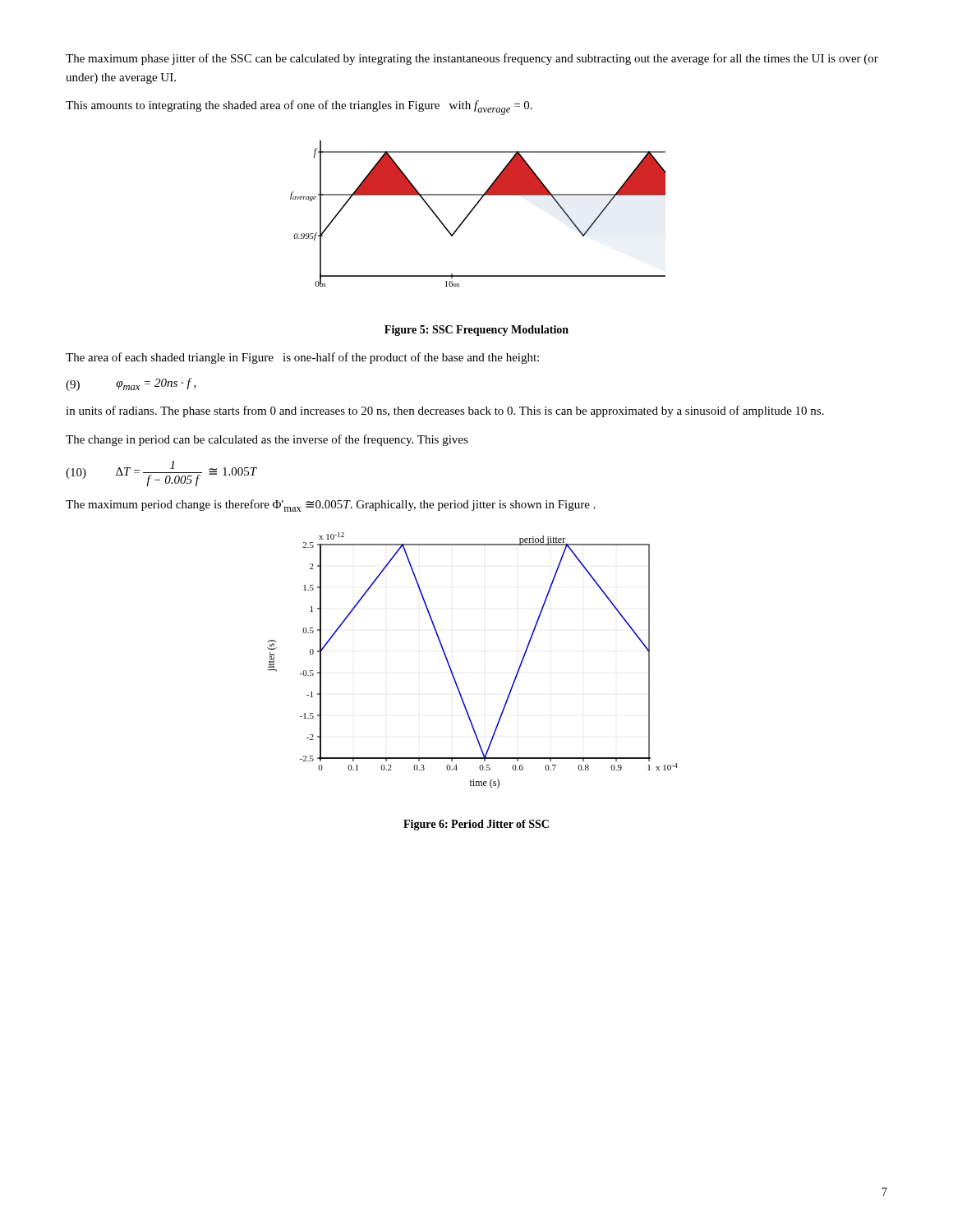
Task: Navigate to the element starting "The maximum phase"
Action: [x=476, y=68]
